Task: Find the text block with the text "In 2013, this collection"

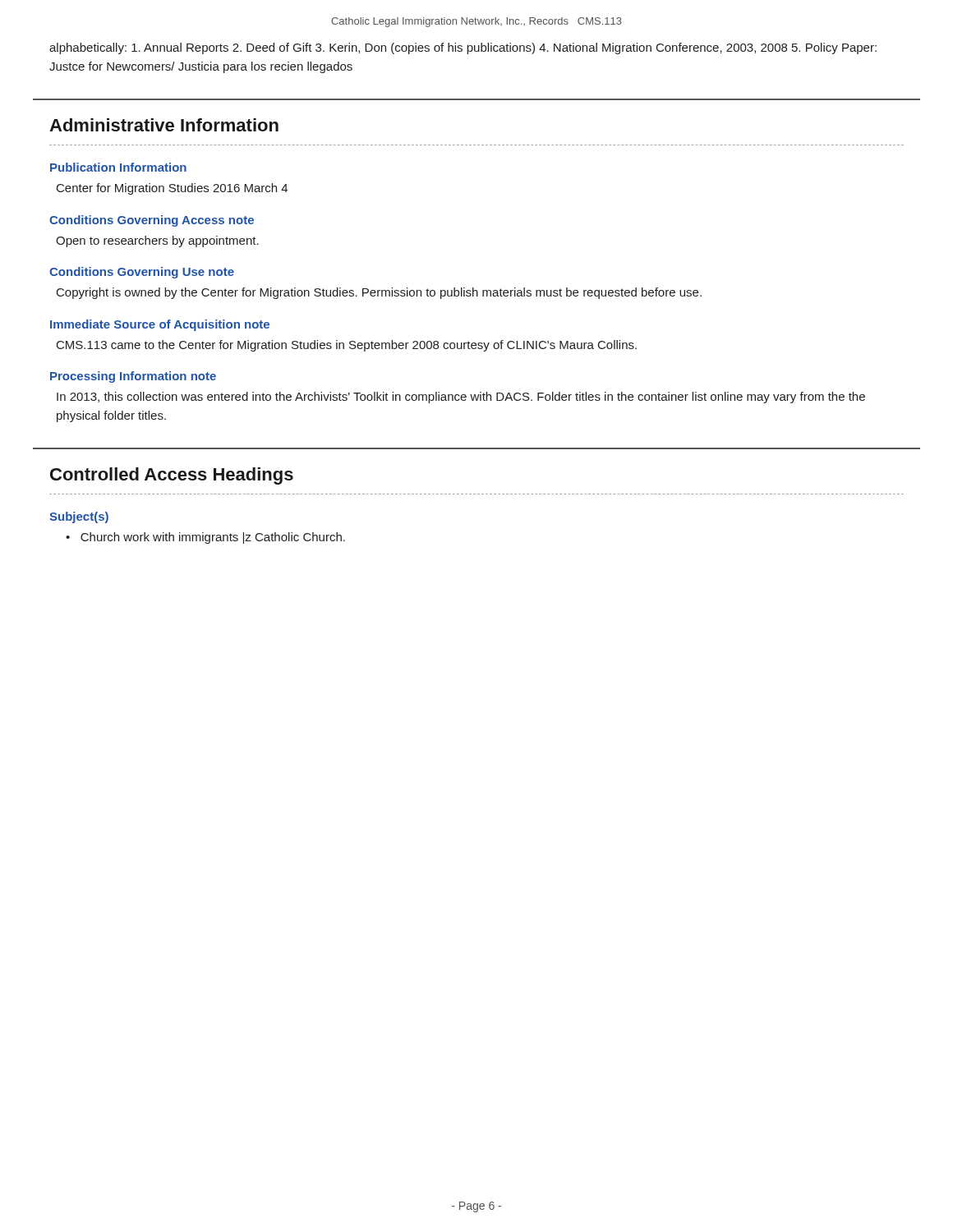Action: 461,406
